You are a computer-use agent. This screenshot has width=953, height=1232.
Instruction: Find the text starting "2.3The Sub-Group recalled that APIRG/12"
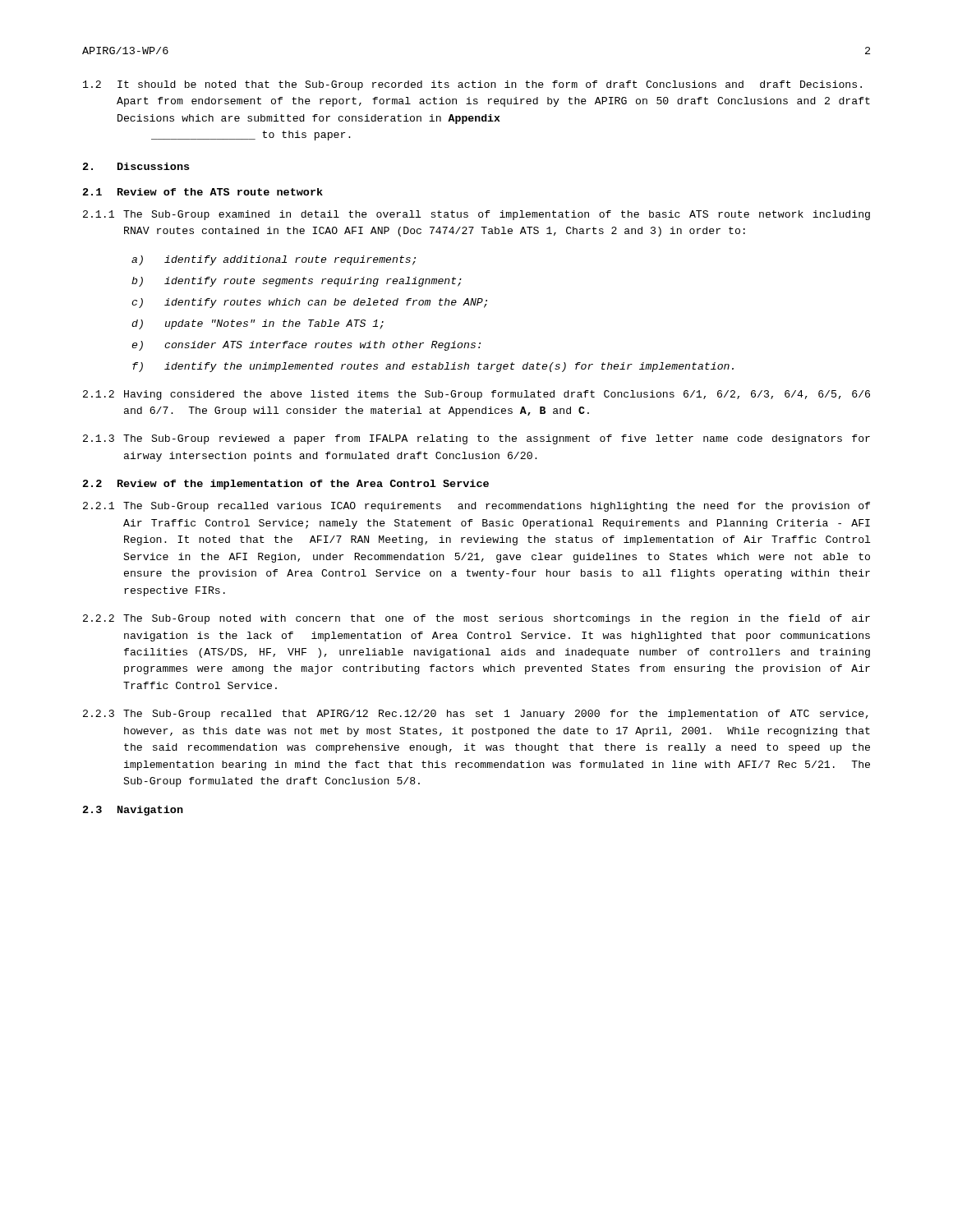click(476, 749)
